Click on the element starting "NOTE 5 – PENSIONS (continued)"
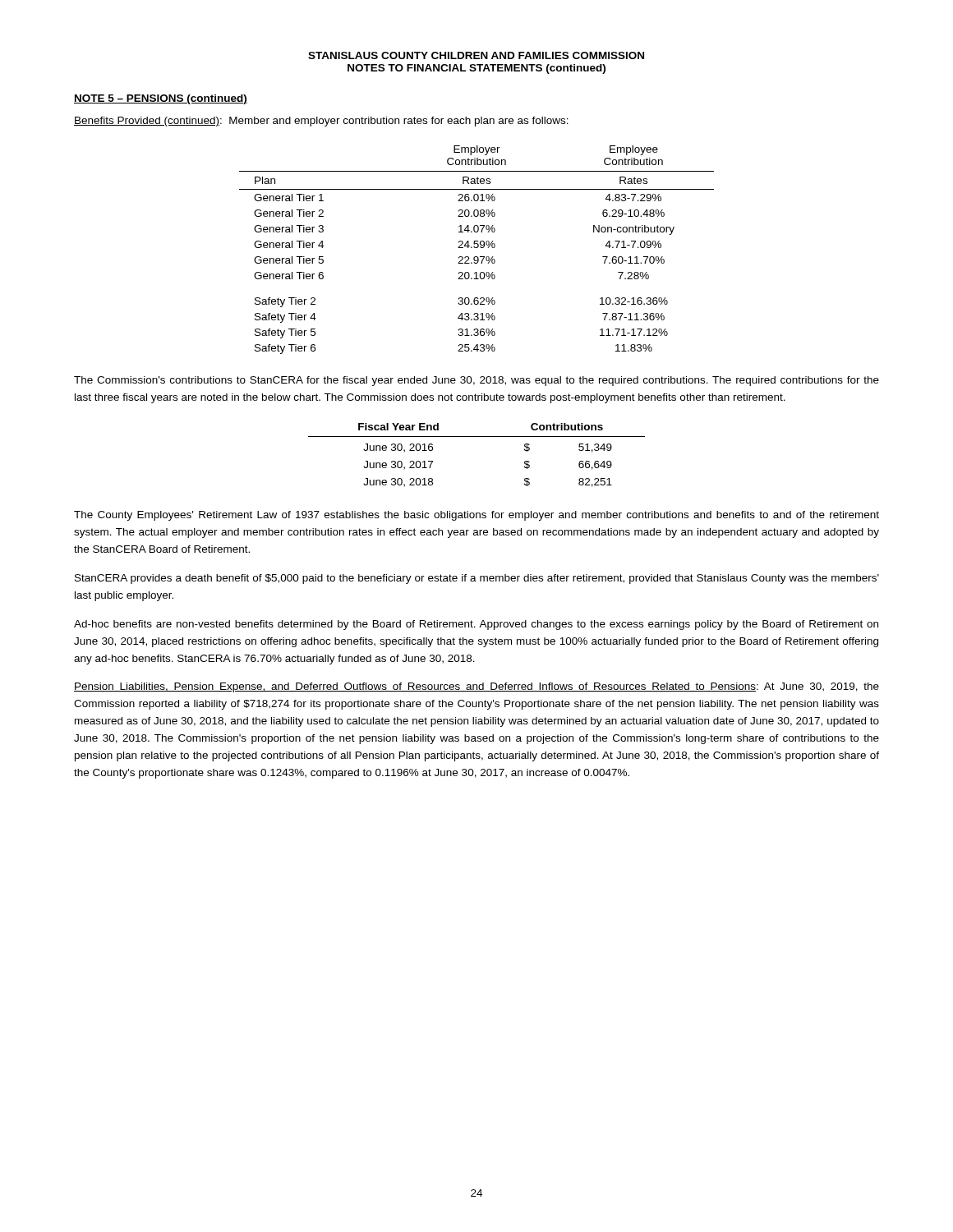 pos(161,98)
